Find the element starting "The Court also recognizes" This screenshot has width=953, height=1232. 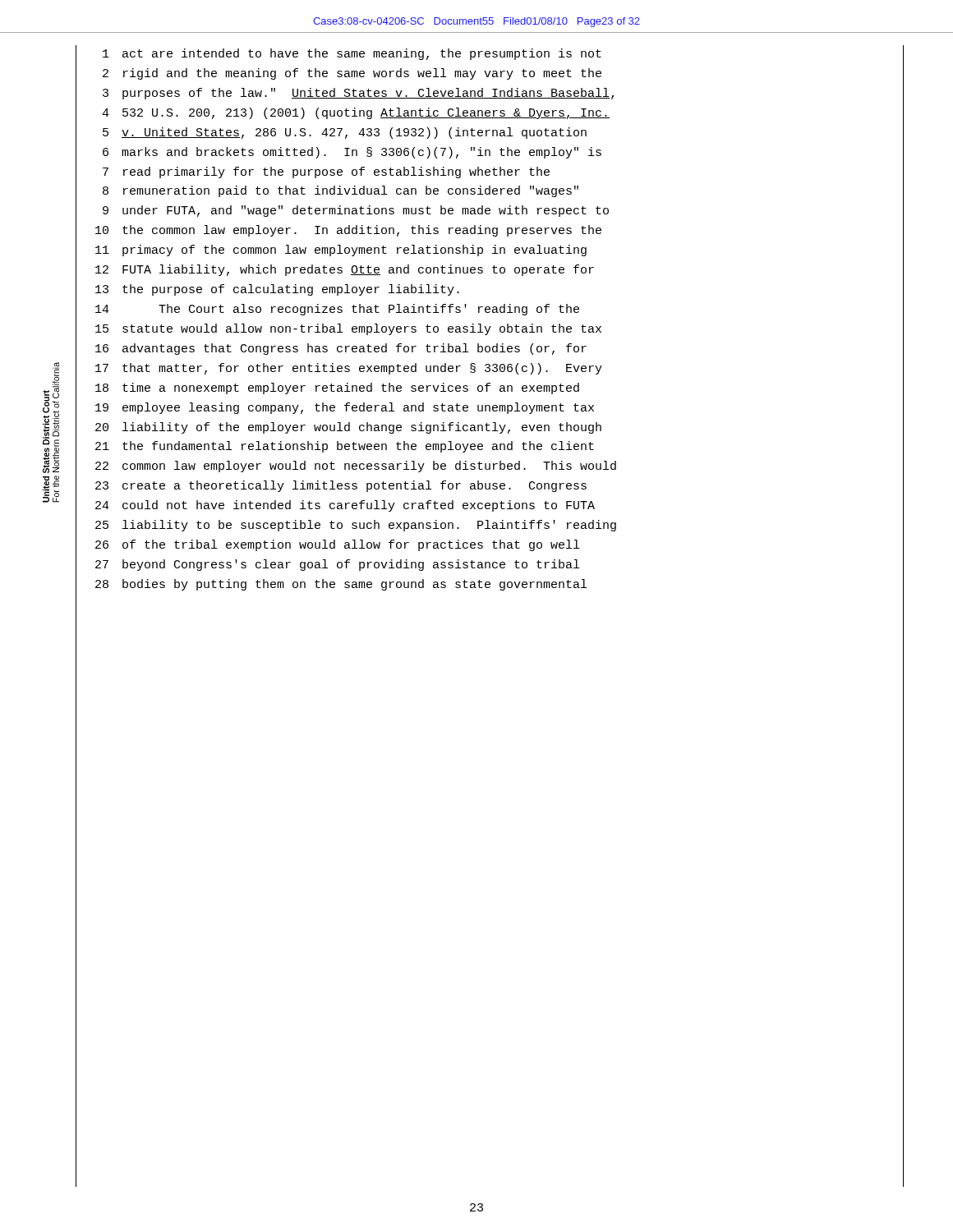[x=512, y=448]
